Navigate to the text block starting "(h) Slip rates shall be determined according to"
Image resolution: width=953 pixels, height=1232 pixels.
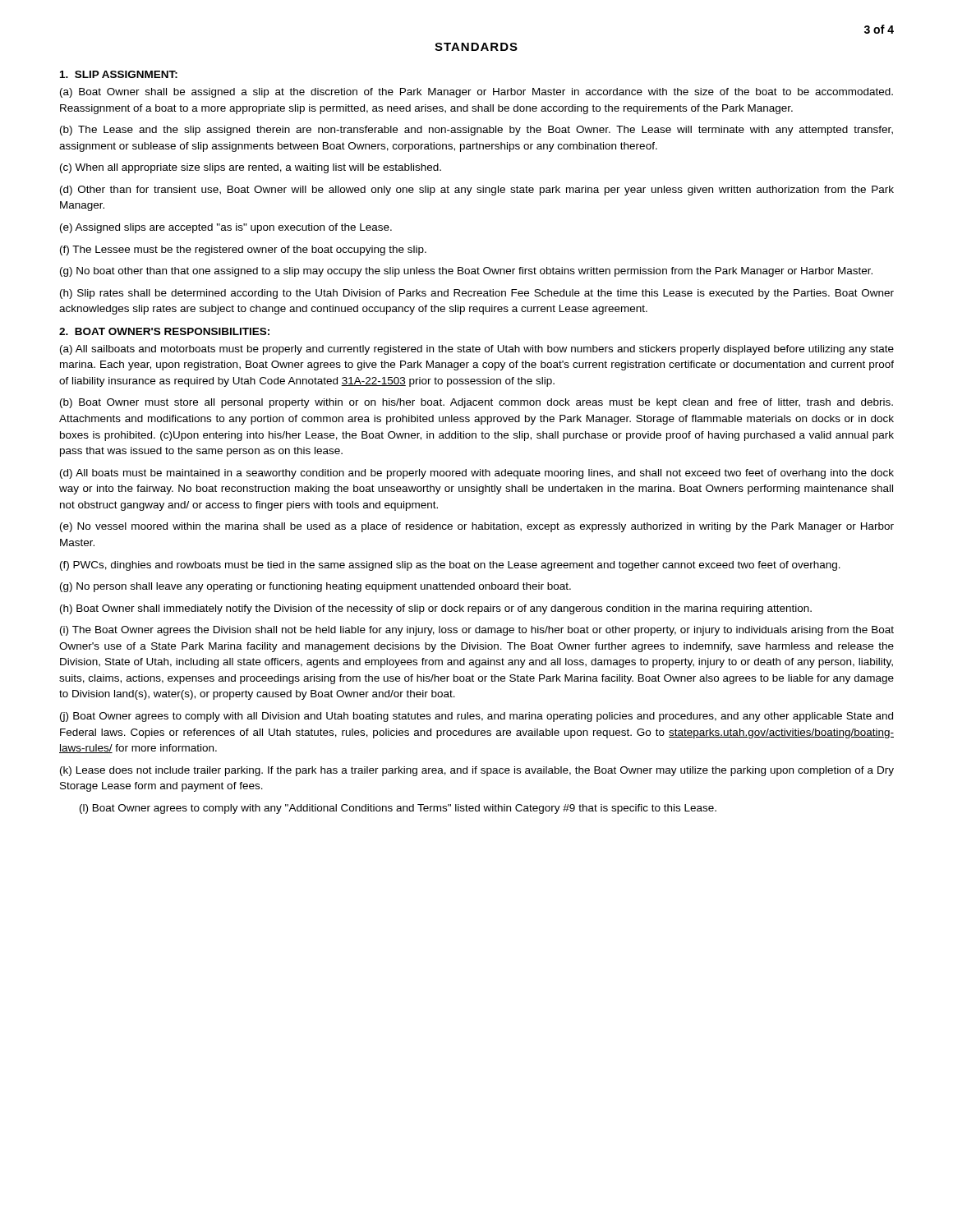pos(476,301)
